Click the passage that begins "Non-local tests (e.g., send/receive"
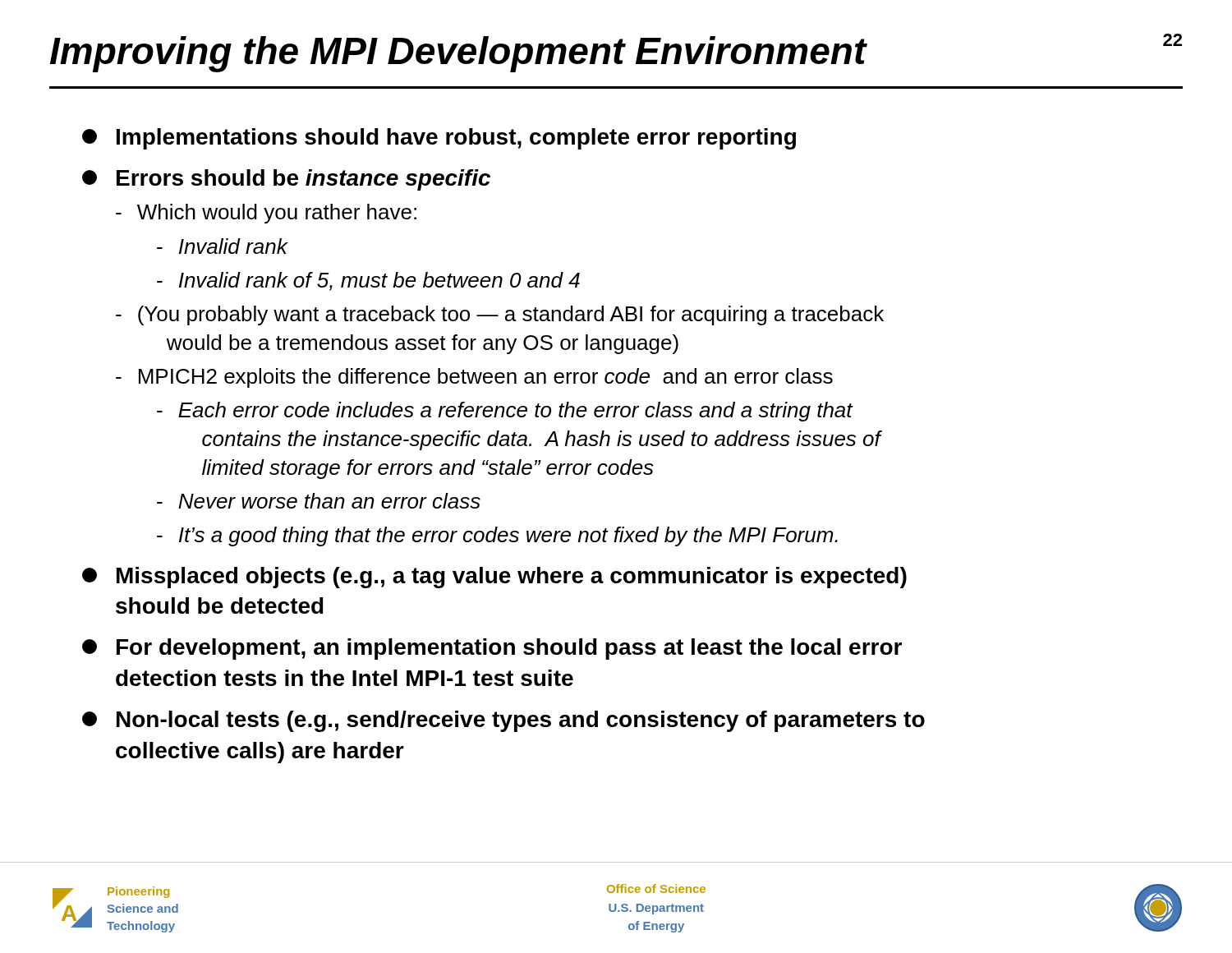 (616, 735)
